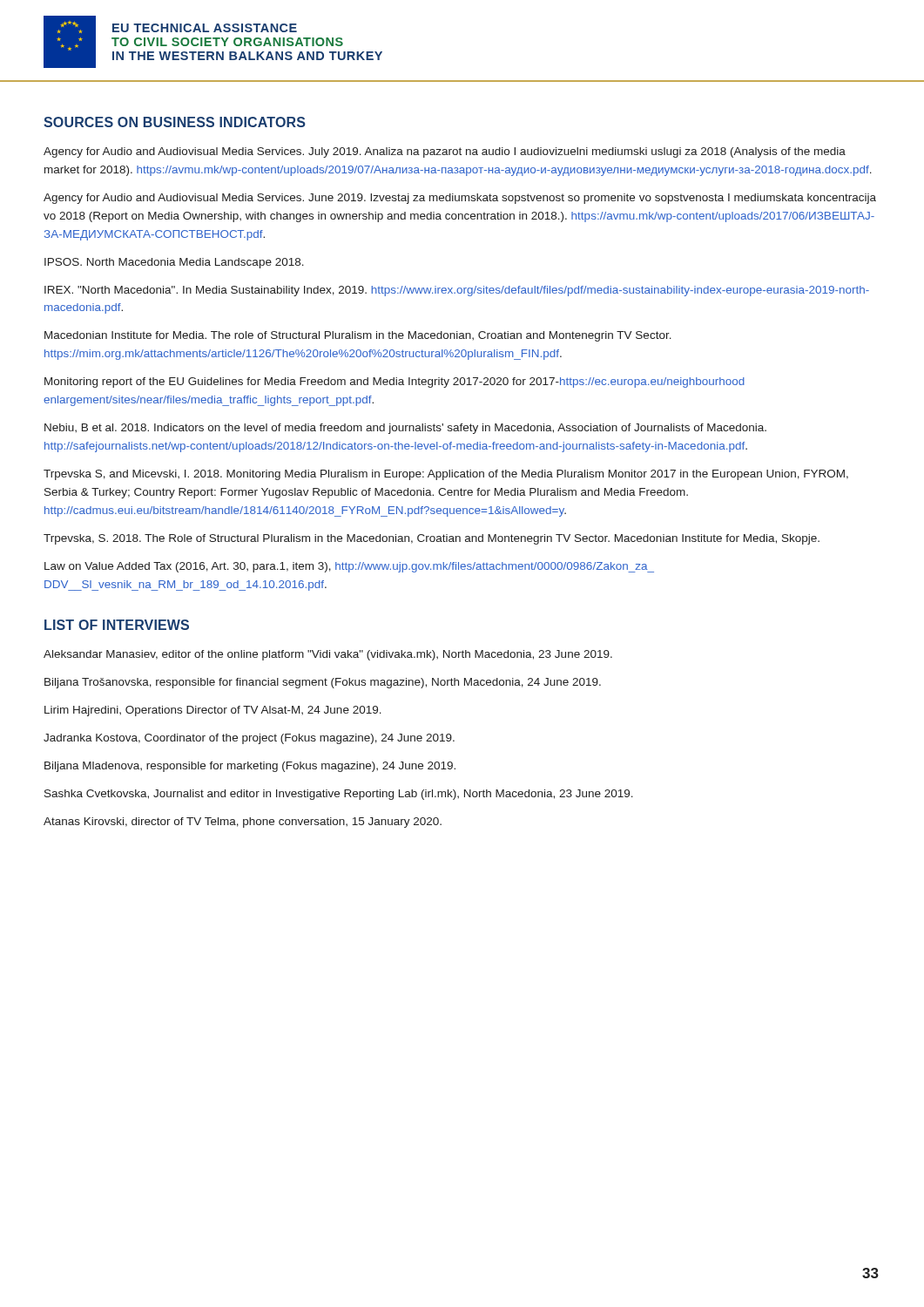
Task: Point to the element starting "Trpevska, S. 2018."
Action: 432,538
